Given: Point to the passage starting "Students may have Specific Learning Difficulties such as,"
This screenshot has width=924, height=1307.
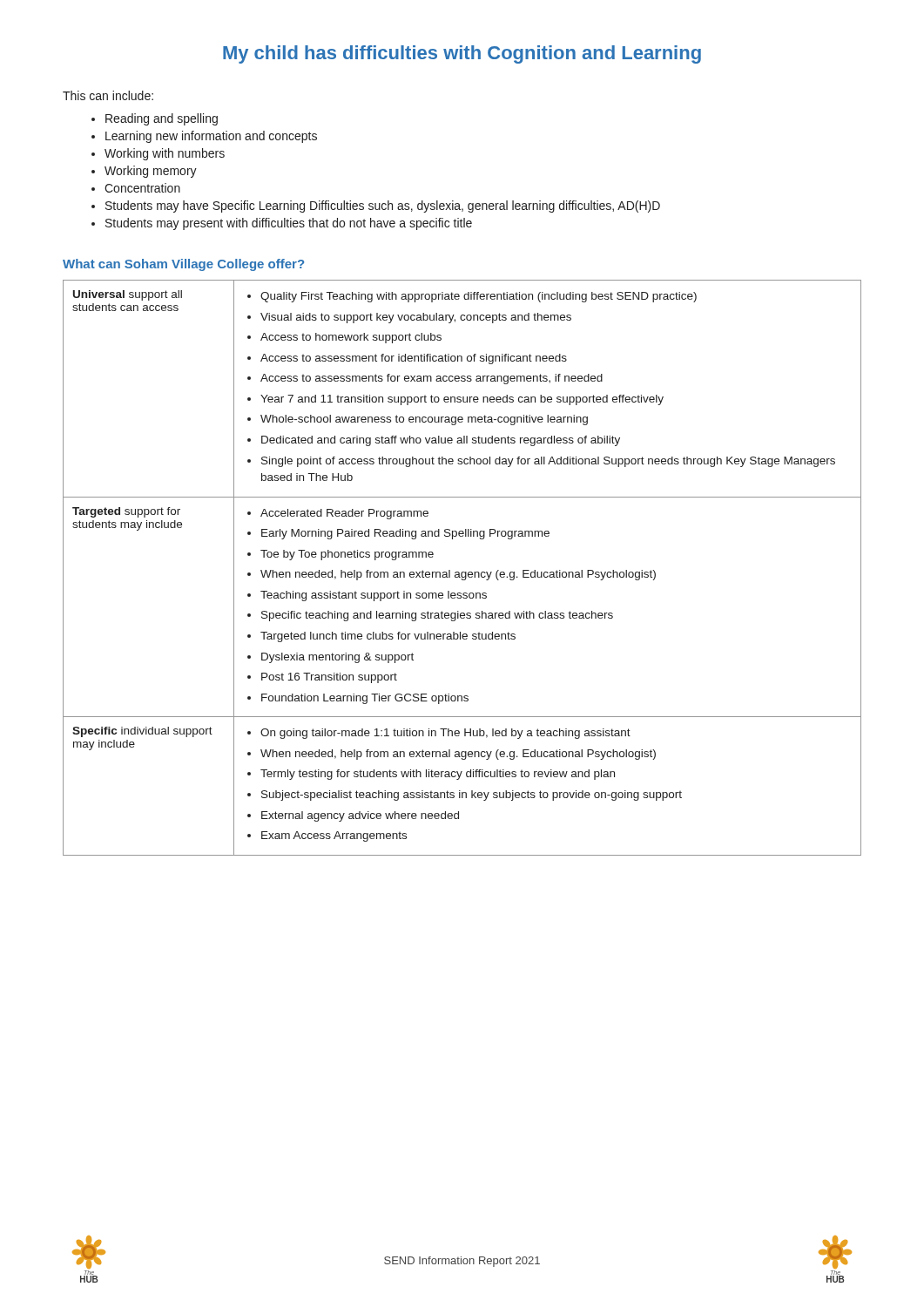Looking at the screenshot, I should point(382,206).
